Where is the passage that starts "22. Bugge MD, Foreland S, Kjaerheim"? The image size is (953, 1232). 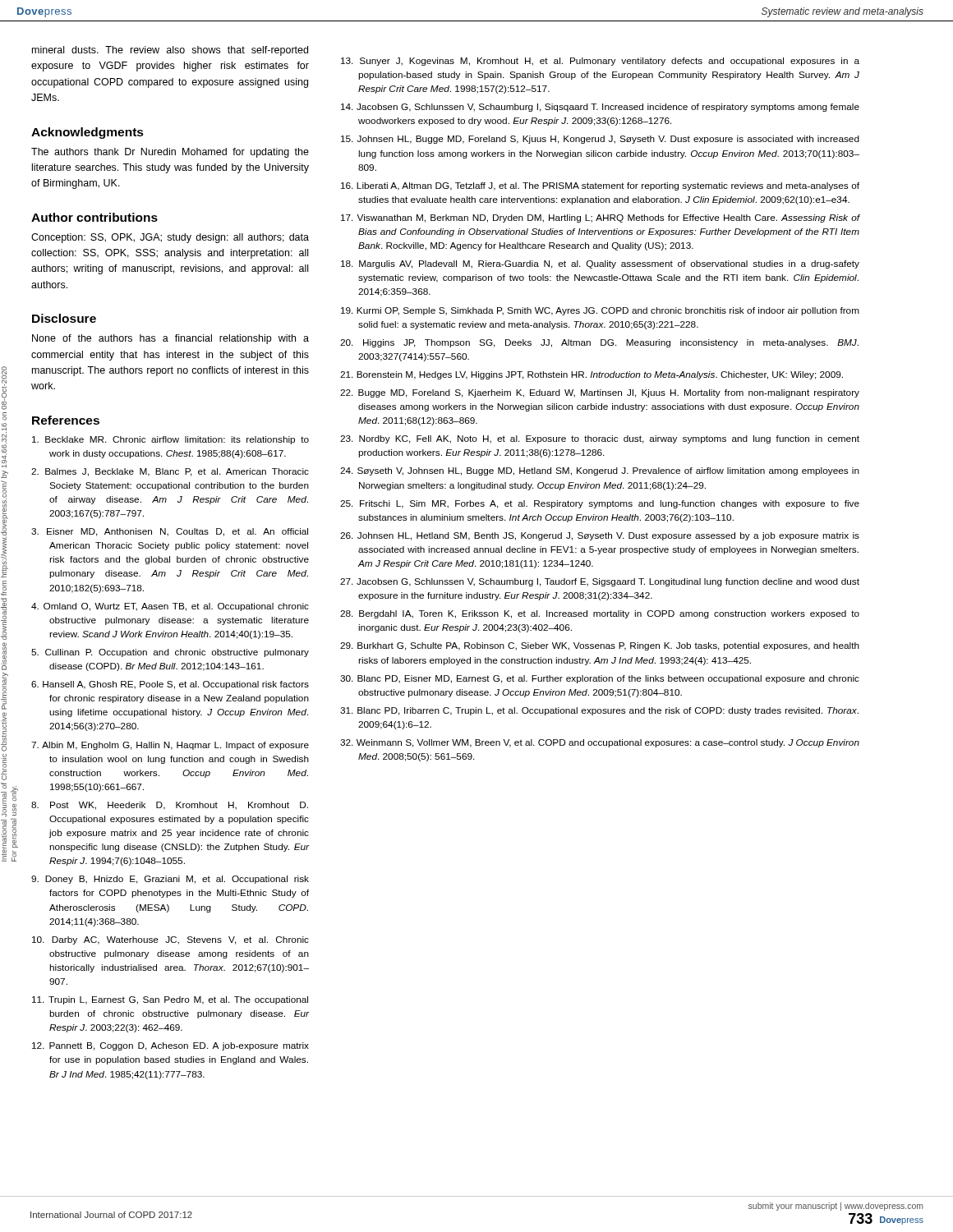[600, 407]
